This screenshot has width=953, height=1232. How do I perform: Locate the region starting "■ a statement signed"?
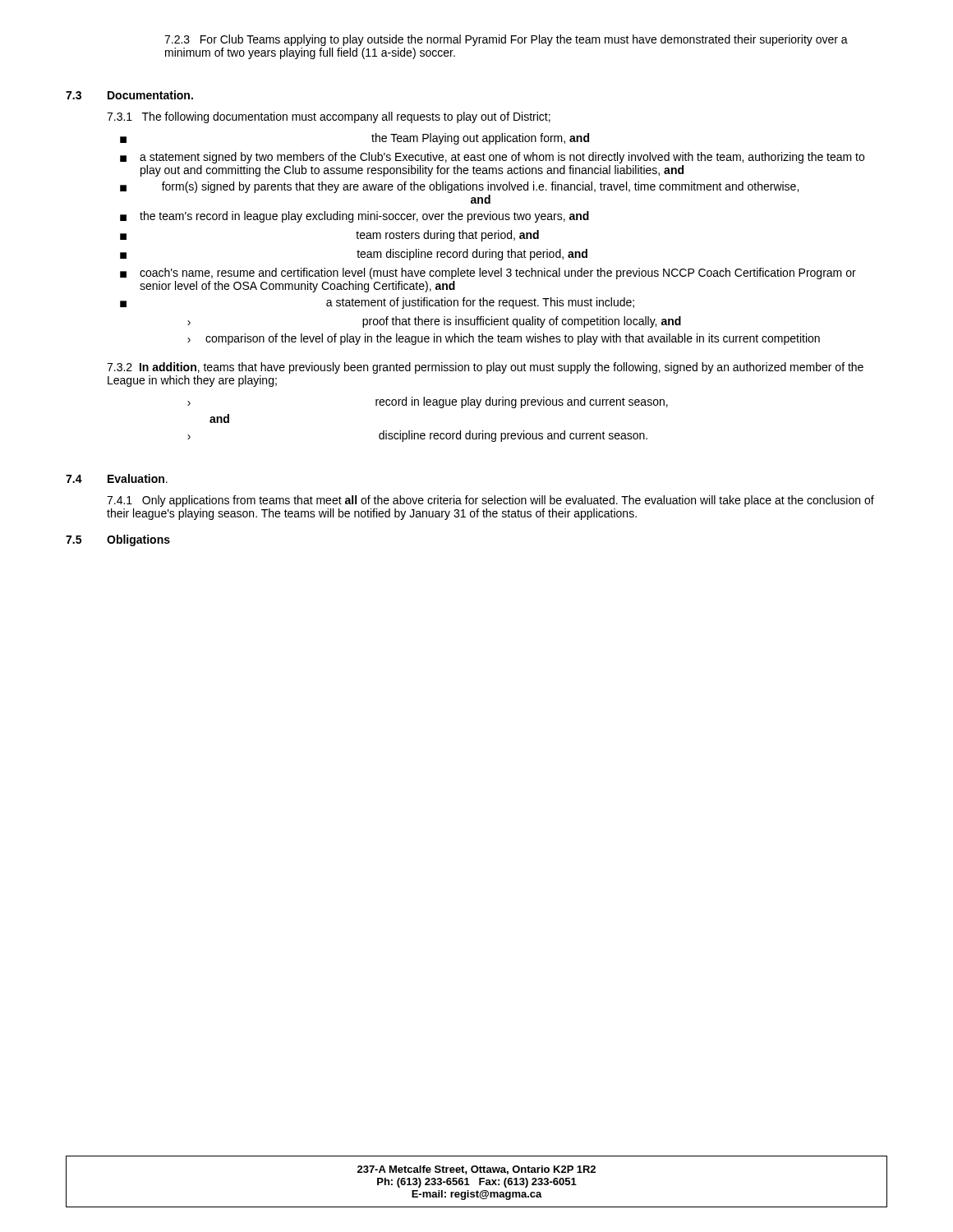point(497,163)
